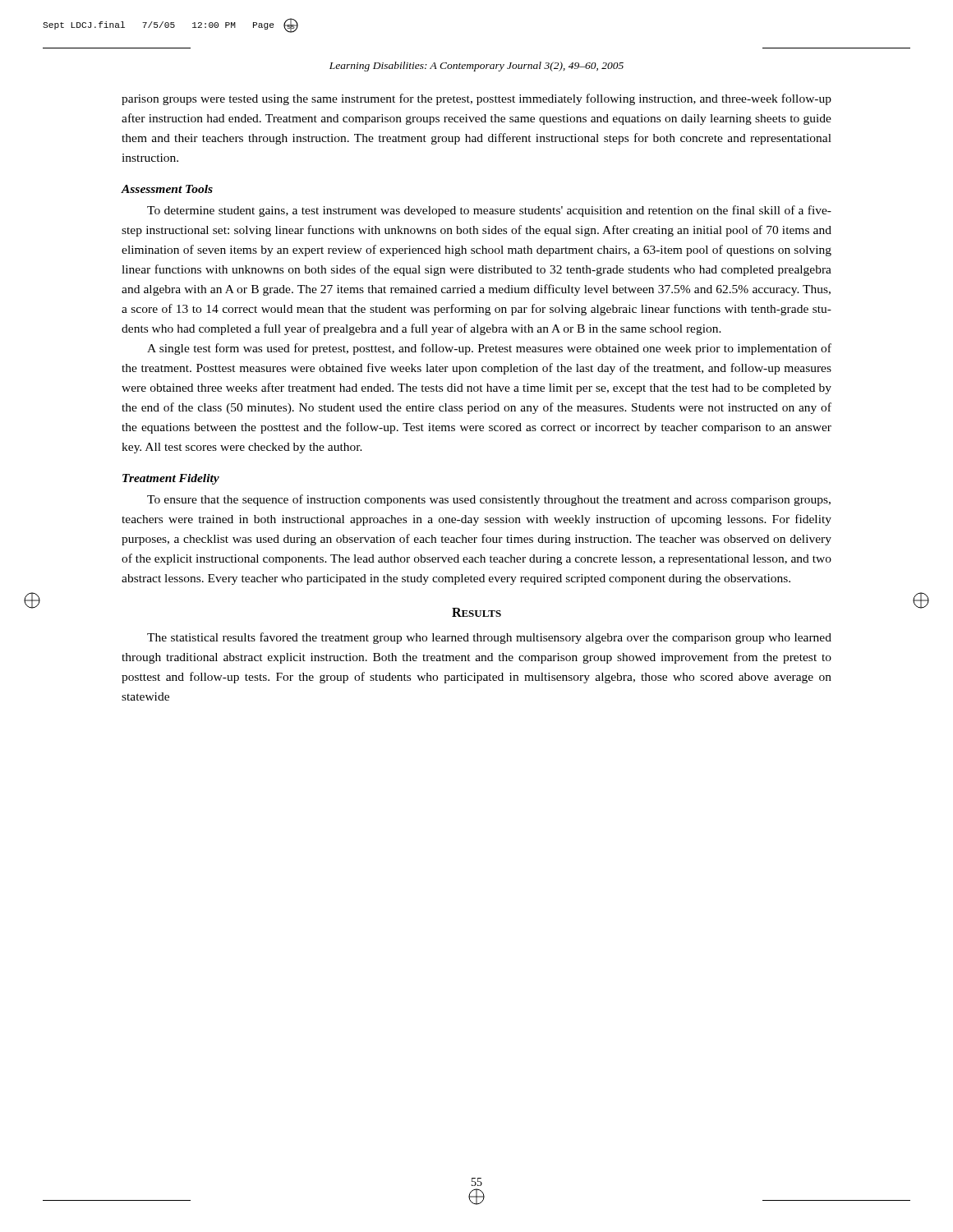953x1232 pixels.
Task: Point to the text starting "Assessment Tools"
Action: (167, 189)
